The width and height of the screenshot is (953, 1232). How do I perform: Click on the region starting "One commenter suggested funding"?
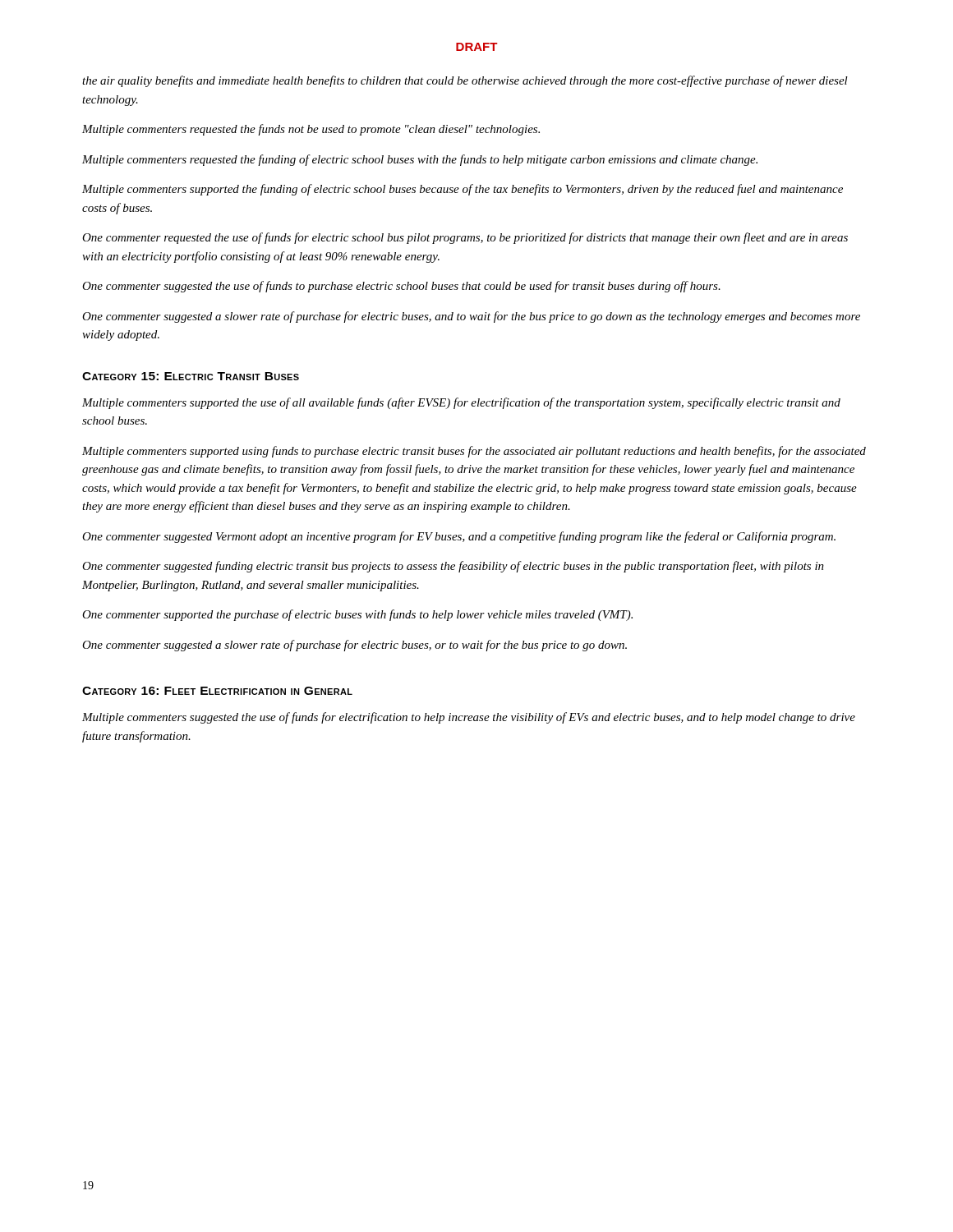pos(453,575)
